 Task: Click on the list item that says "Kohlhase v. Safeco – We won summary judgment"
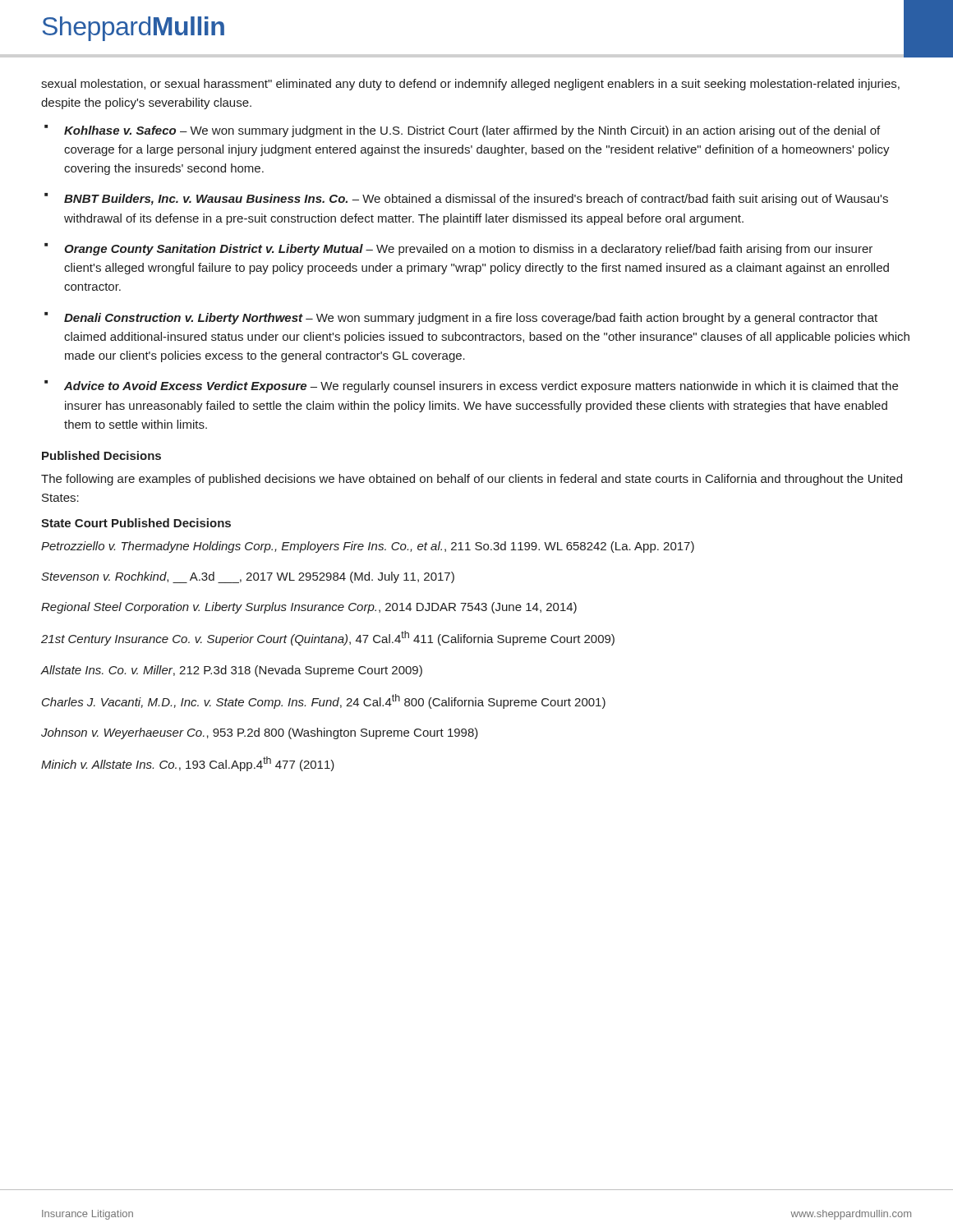coord(477,149)
